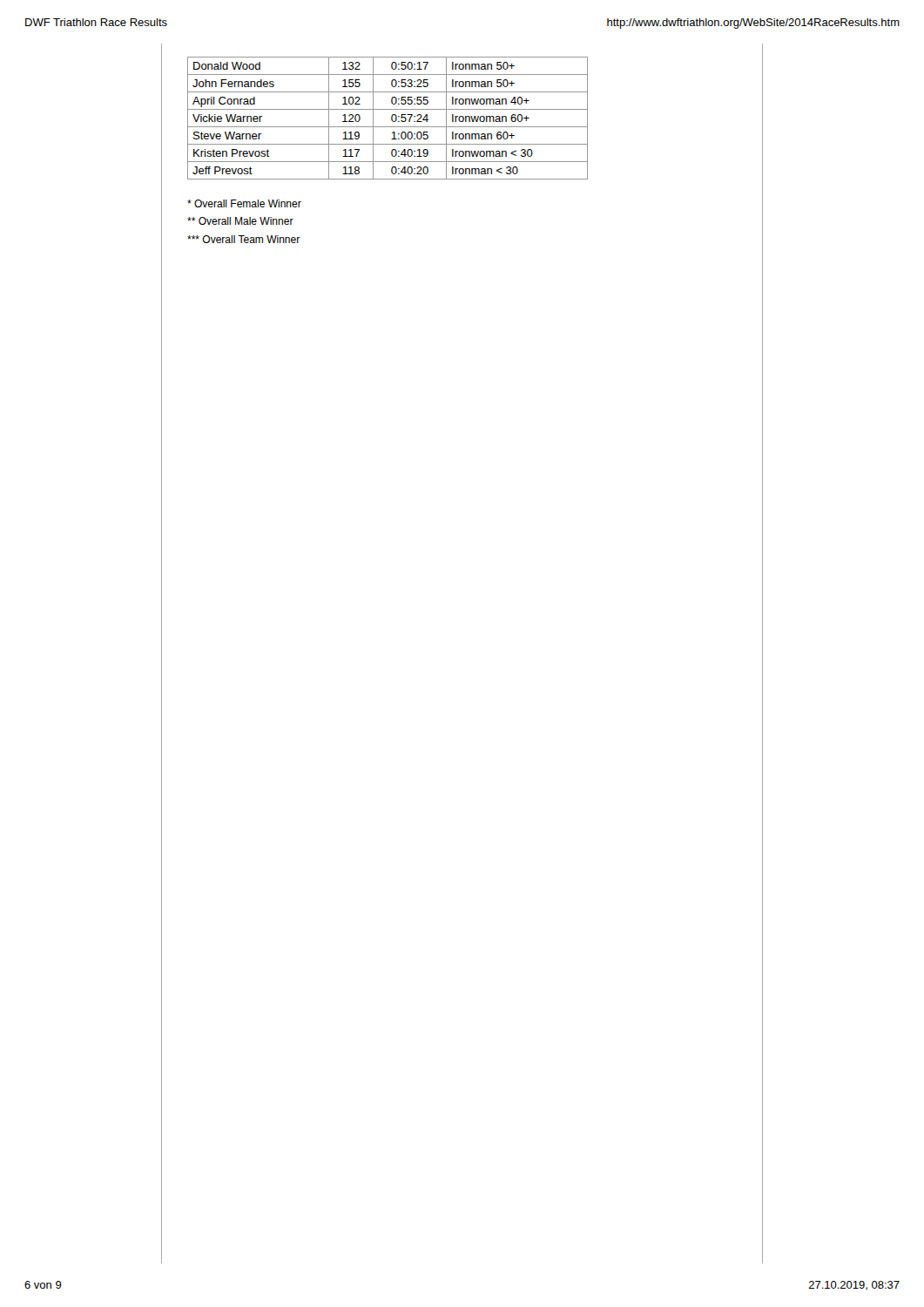Find the footnote with the text "Overall Male Winner"
This screenshot has width=924, height=1307.
pyautogui.click(x=240, y=222)
